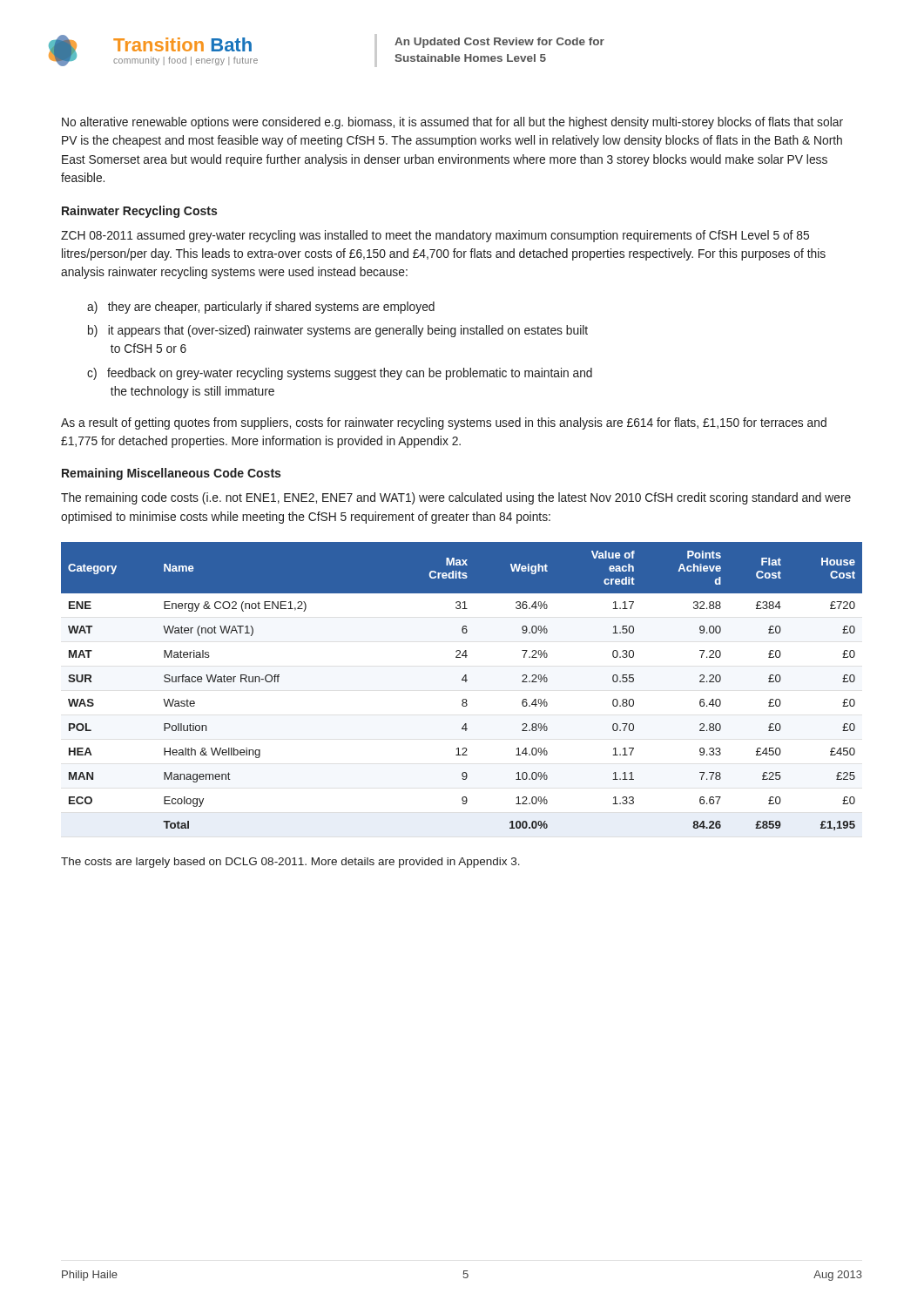Click the passage that begins "a) they are cheaper, particularly if"

tap(261, 307)
